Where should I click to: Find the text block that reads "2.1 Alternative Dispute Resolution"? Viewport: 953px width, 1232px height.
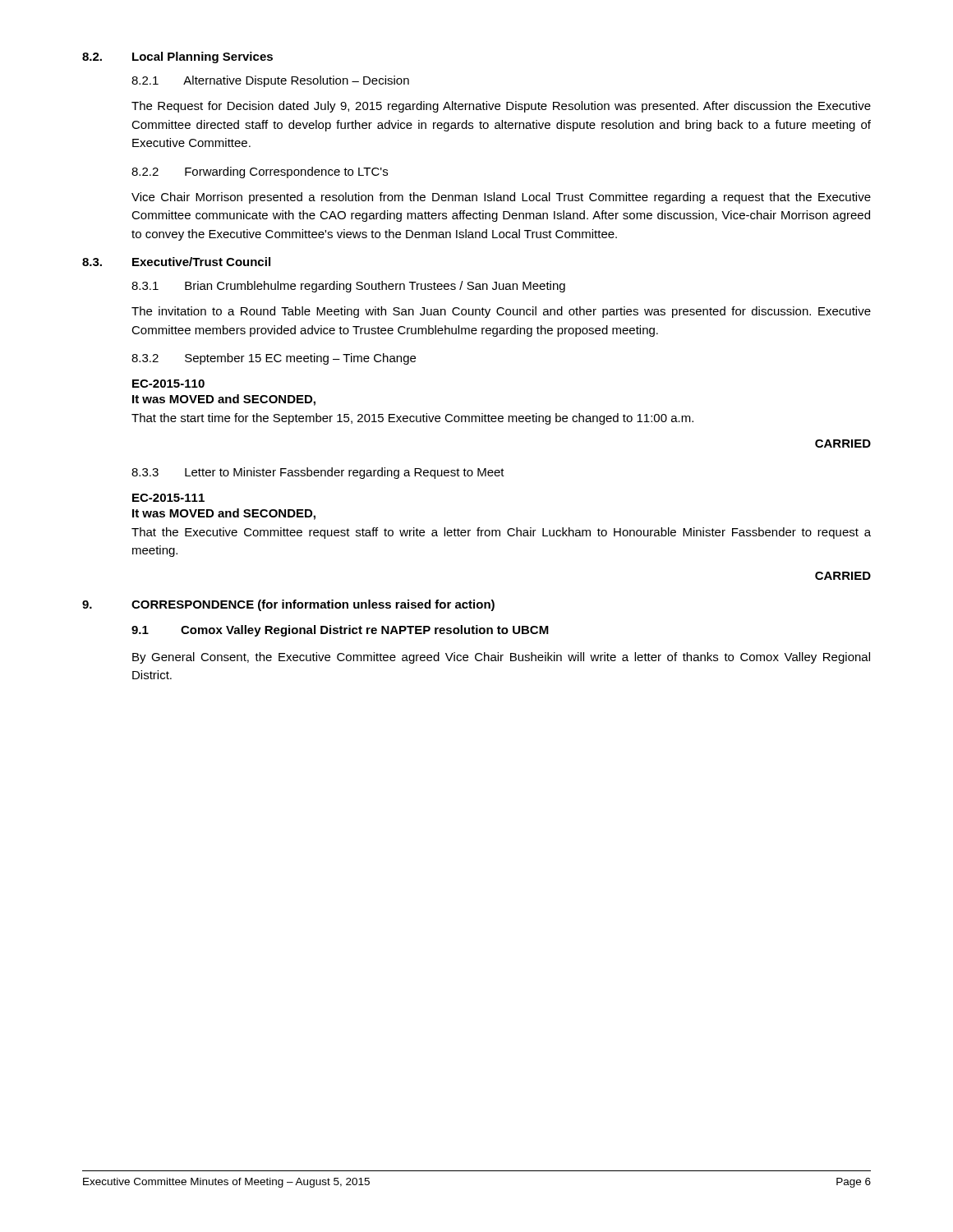point(270,80)
